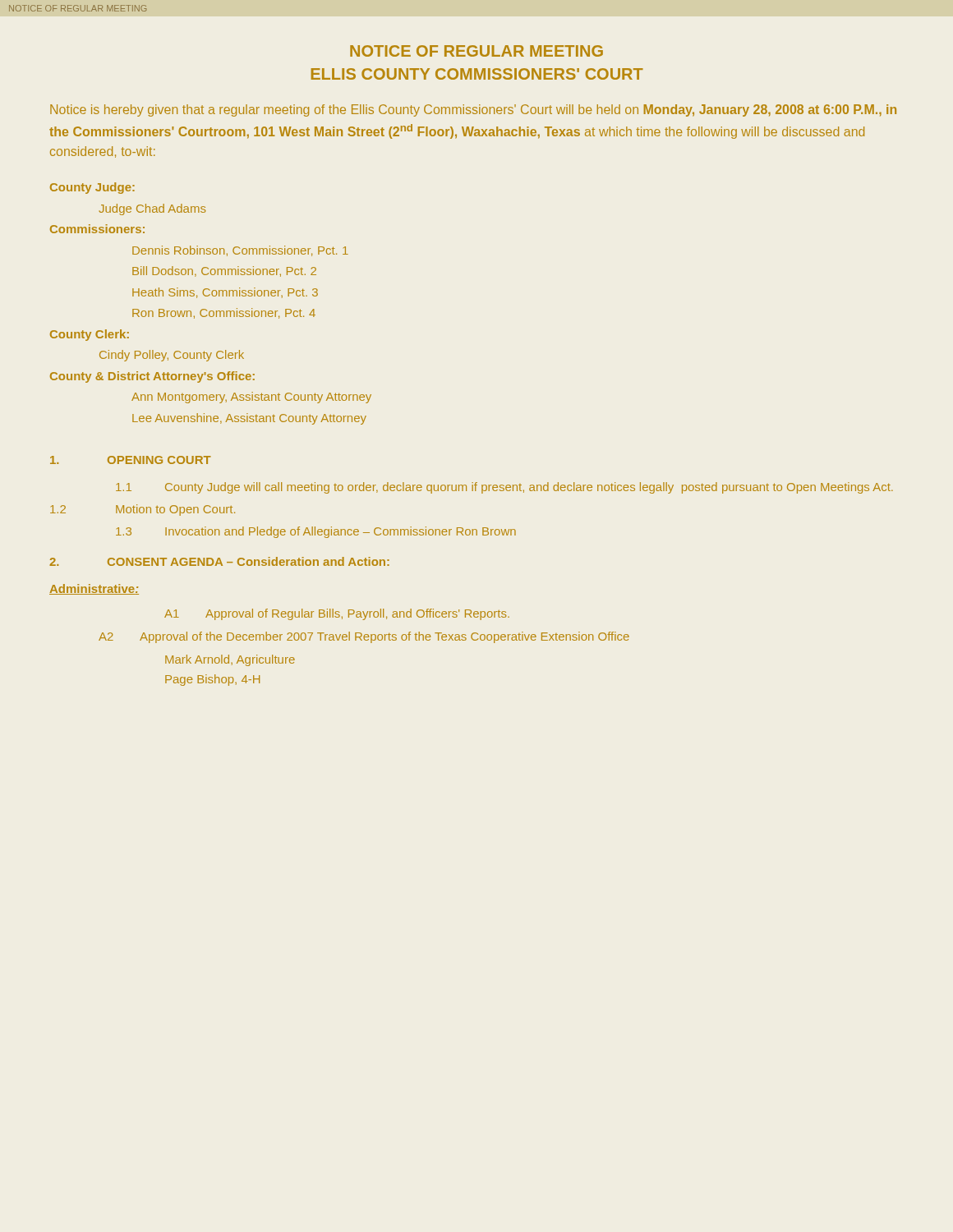
Task: Select the element starting "Notice is hereby given"
Action: 473,131
